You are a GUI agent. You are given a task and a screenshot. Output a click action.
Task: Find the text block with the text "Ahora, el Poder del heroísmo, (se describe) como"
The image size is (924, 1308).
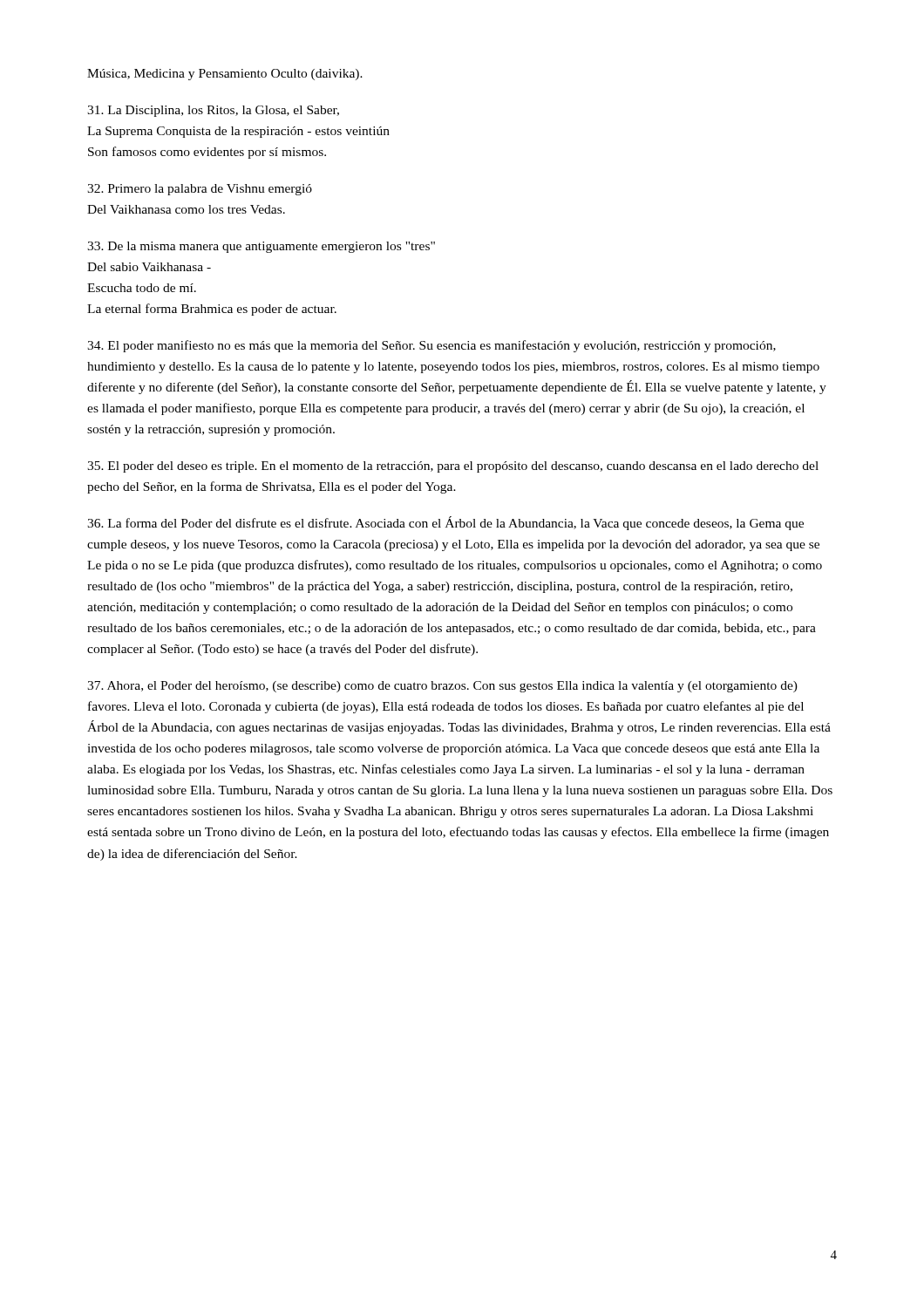(460, 769)
